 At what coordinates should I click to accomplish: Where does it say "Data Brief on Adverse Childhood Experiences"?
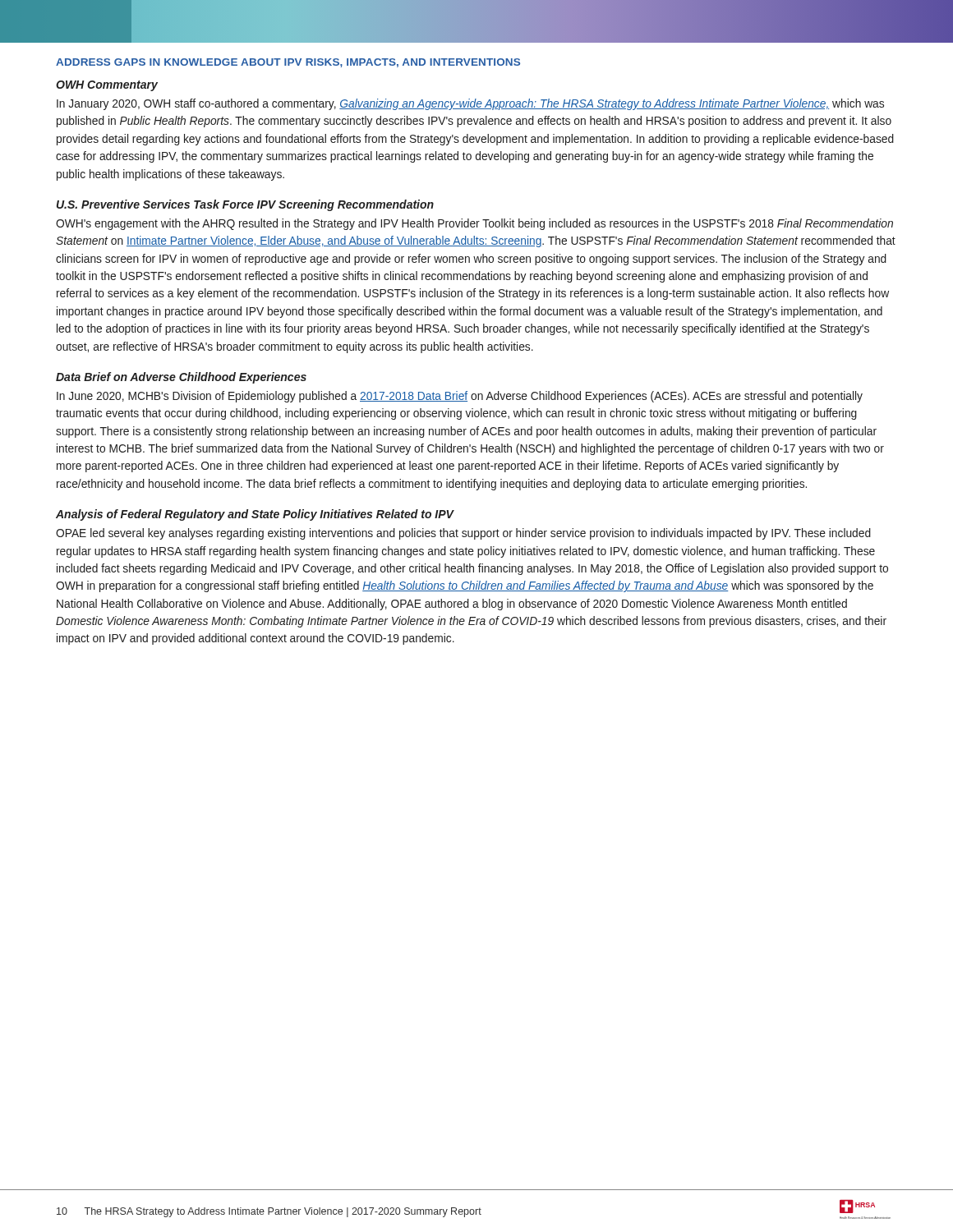click(181, 377)
